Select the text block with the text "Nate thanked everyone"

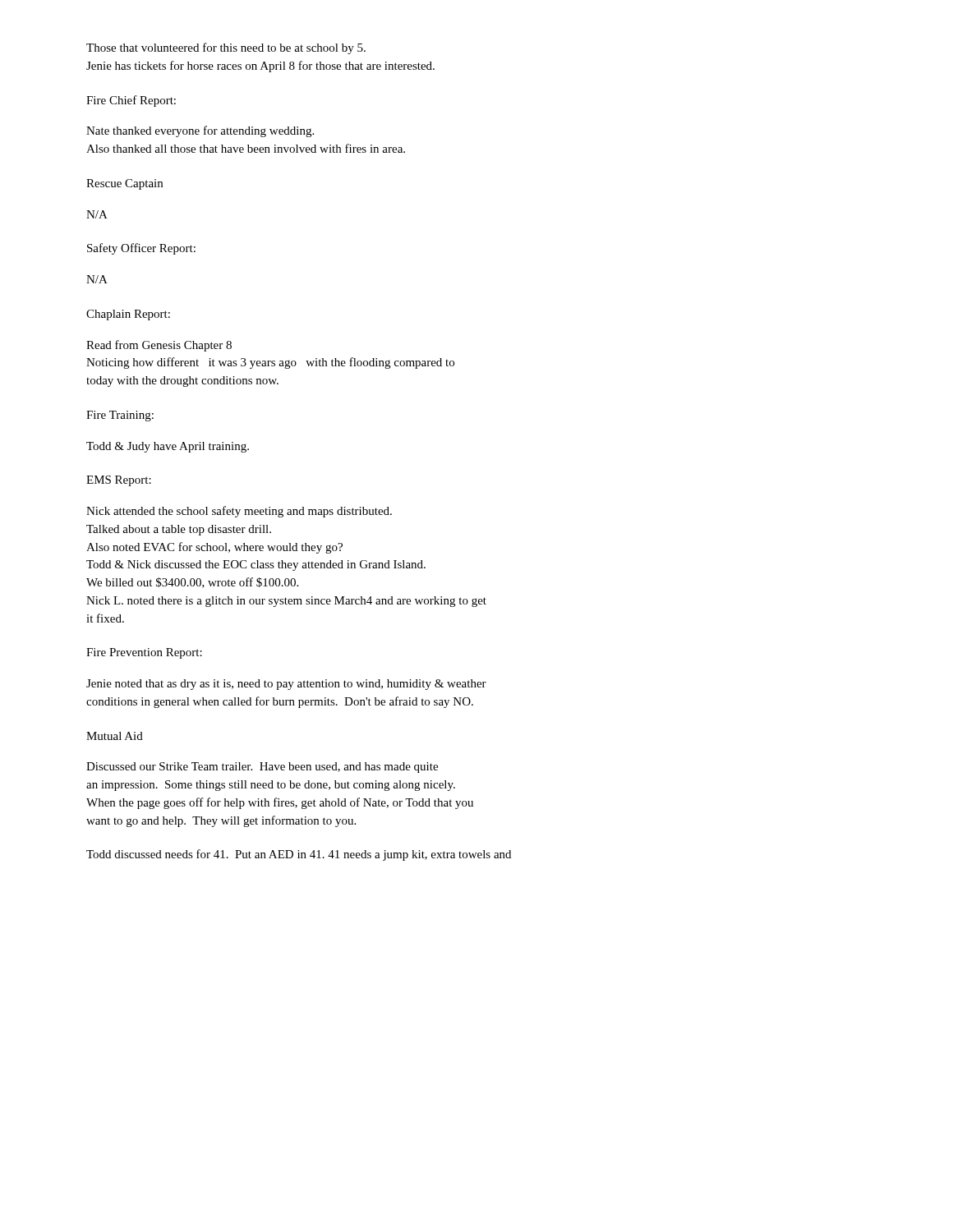(246, 140)
